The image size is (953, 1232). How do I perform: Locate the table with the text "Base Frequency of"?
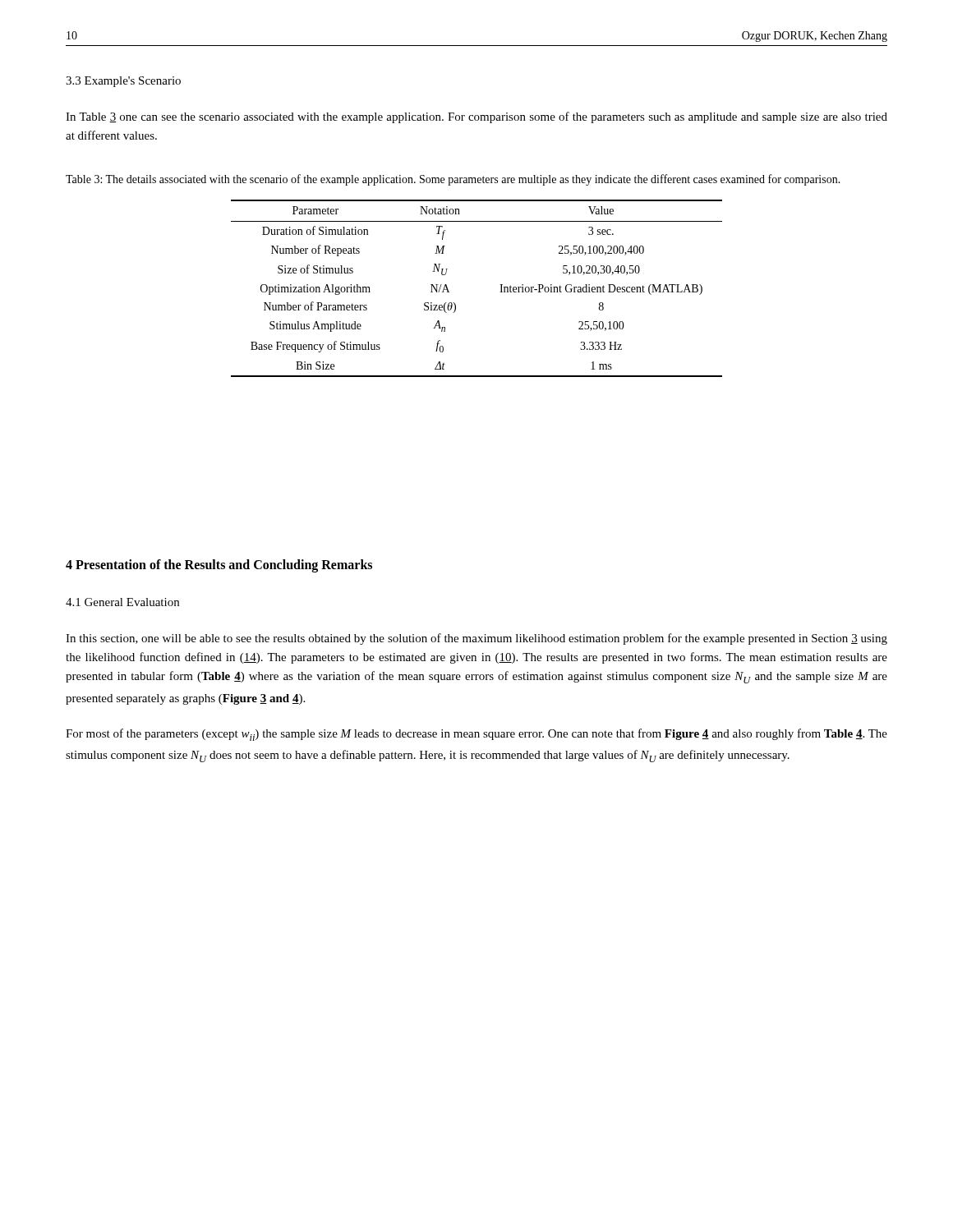point(476,288)
